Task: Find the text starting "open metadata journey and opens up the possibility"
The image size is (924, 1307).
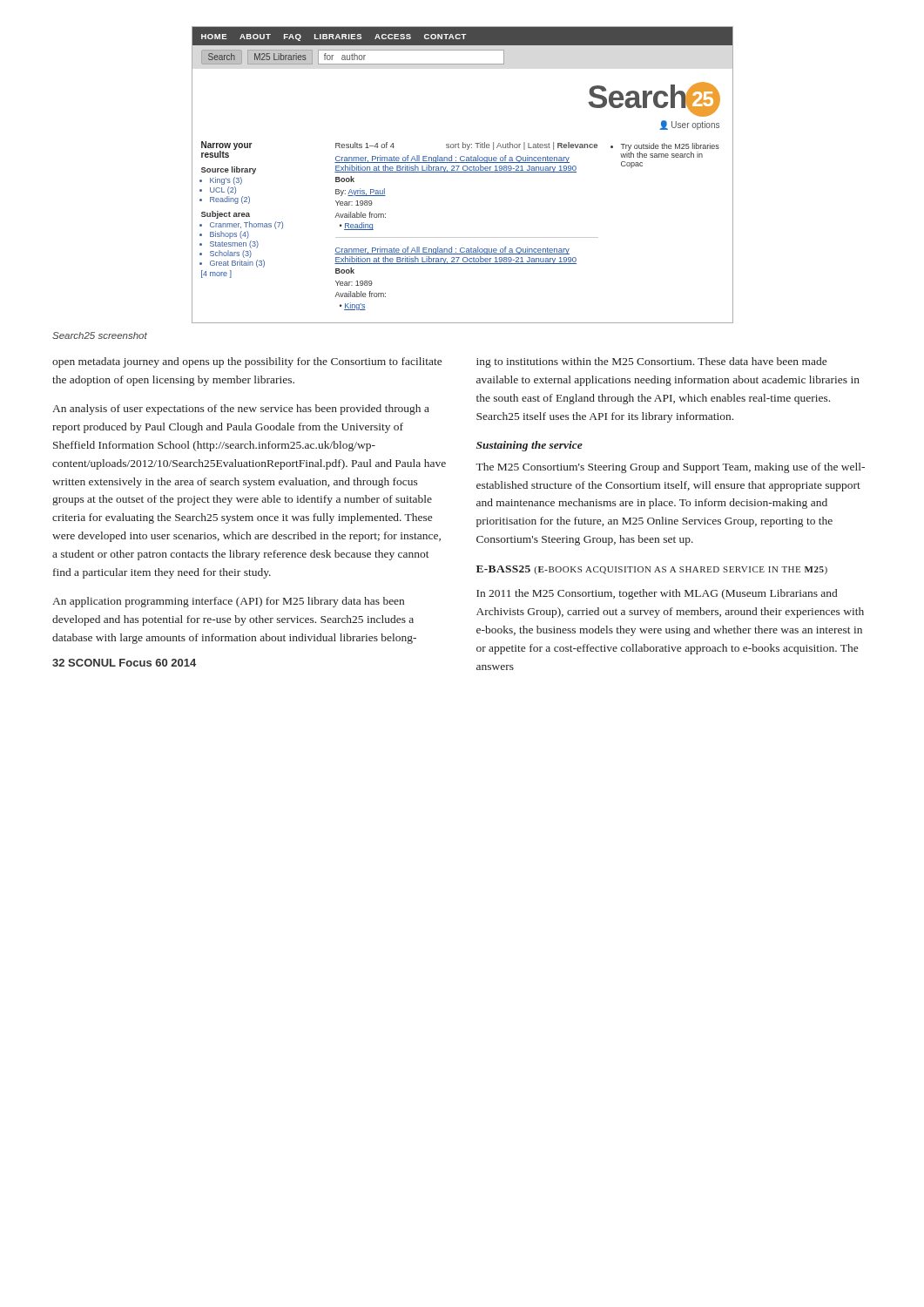Action: (x=250, y=371)
